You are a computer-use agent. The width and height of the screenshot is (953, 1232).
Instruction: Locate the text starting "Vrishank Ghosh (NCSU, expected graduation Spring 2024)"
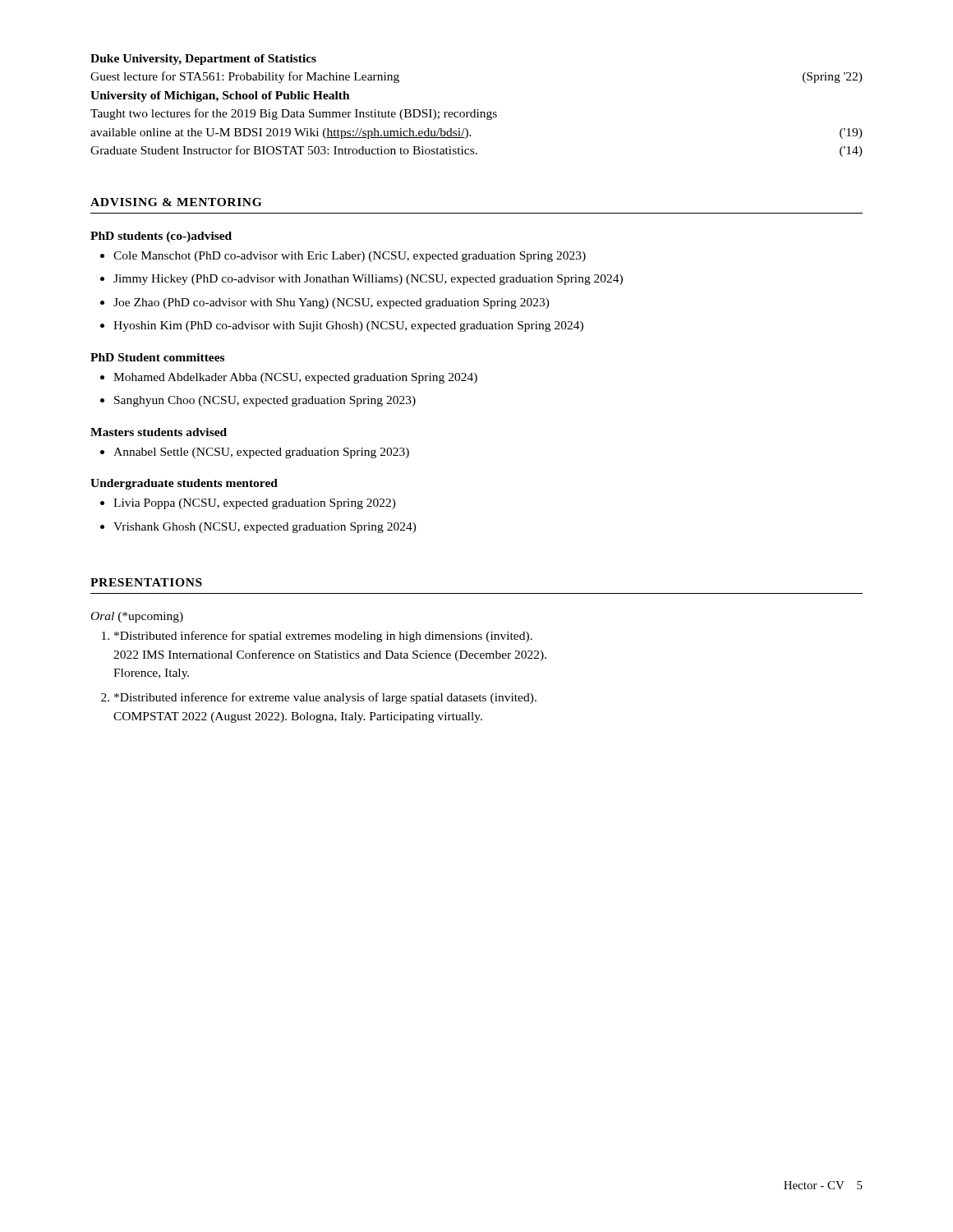265,526
